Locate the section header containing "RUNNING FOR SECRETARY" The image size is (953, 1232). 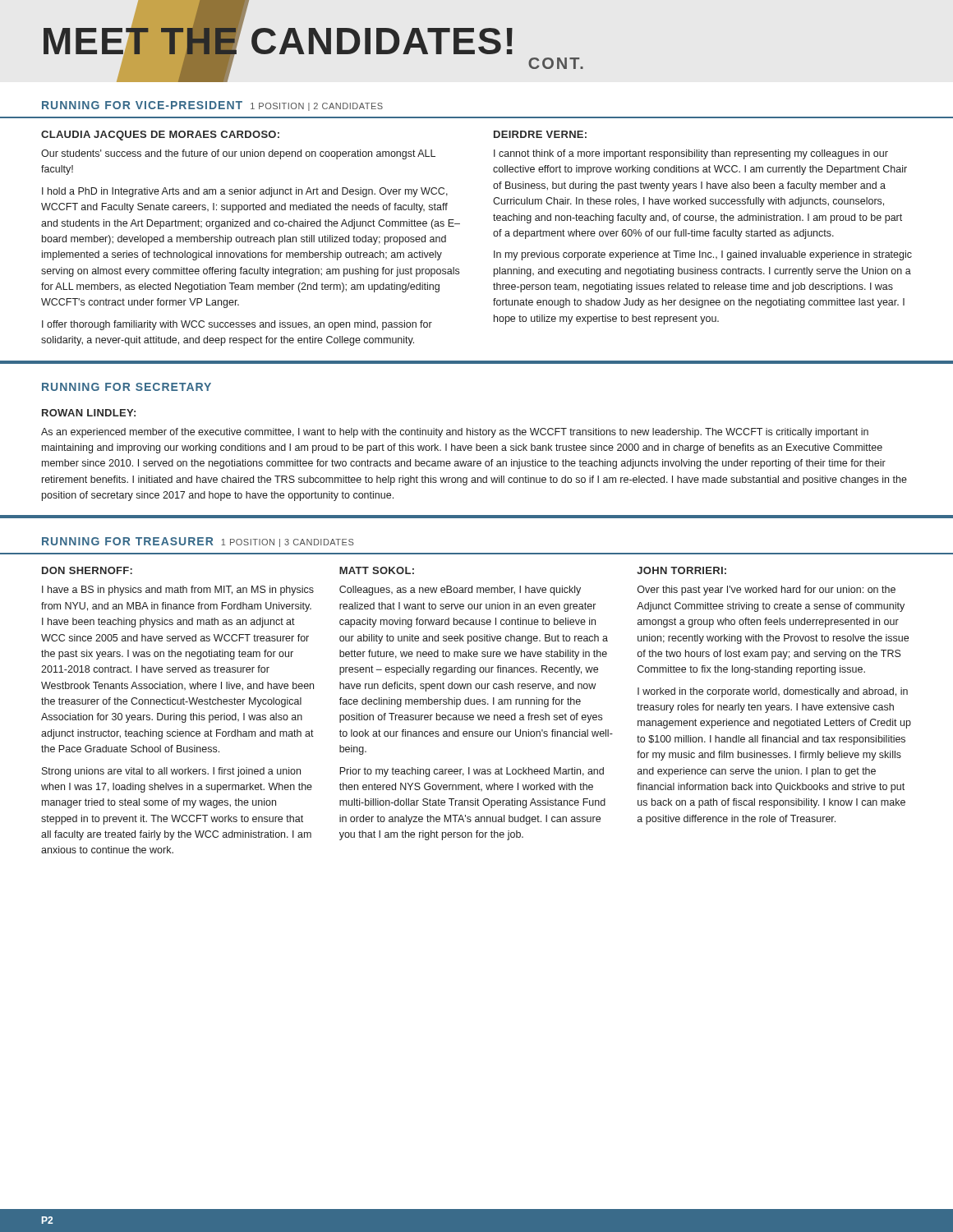pyautogui.click(x=127, y=386)
